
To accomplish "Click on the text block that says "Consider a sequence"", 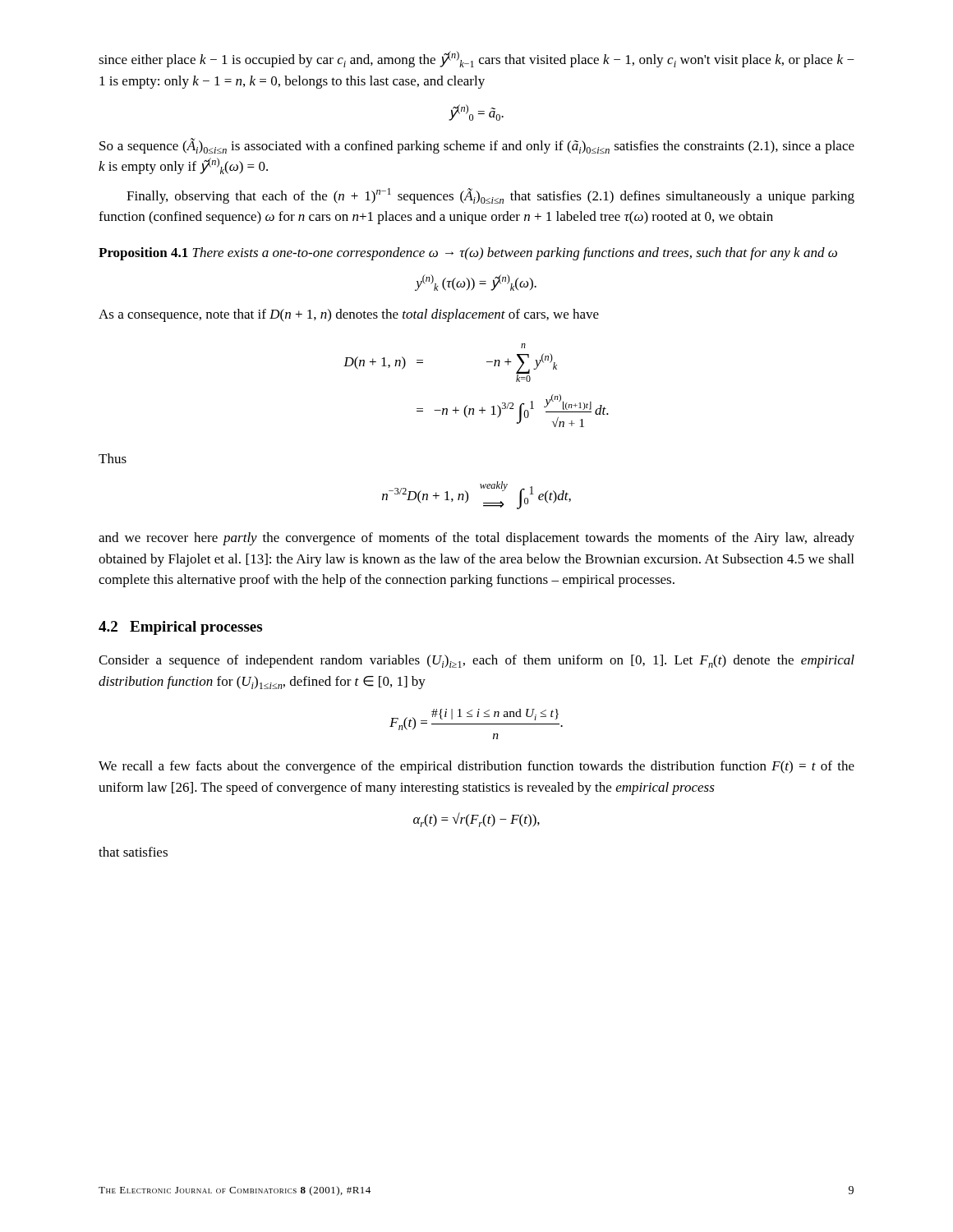I will tap(476, 671).
